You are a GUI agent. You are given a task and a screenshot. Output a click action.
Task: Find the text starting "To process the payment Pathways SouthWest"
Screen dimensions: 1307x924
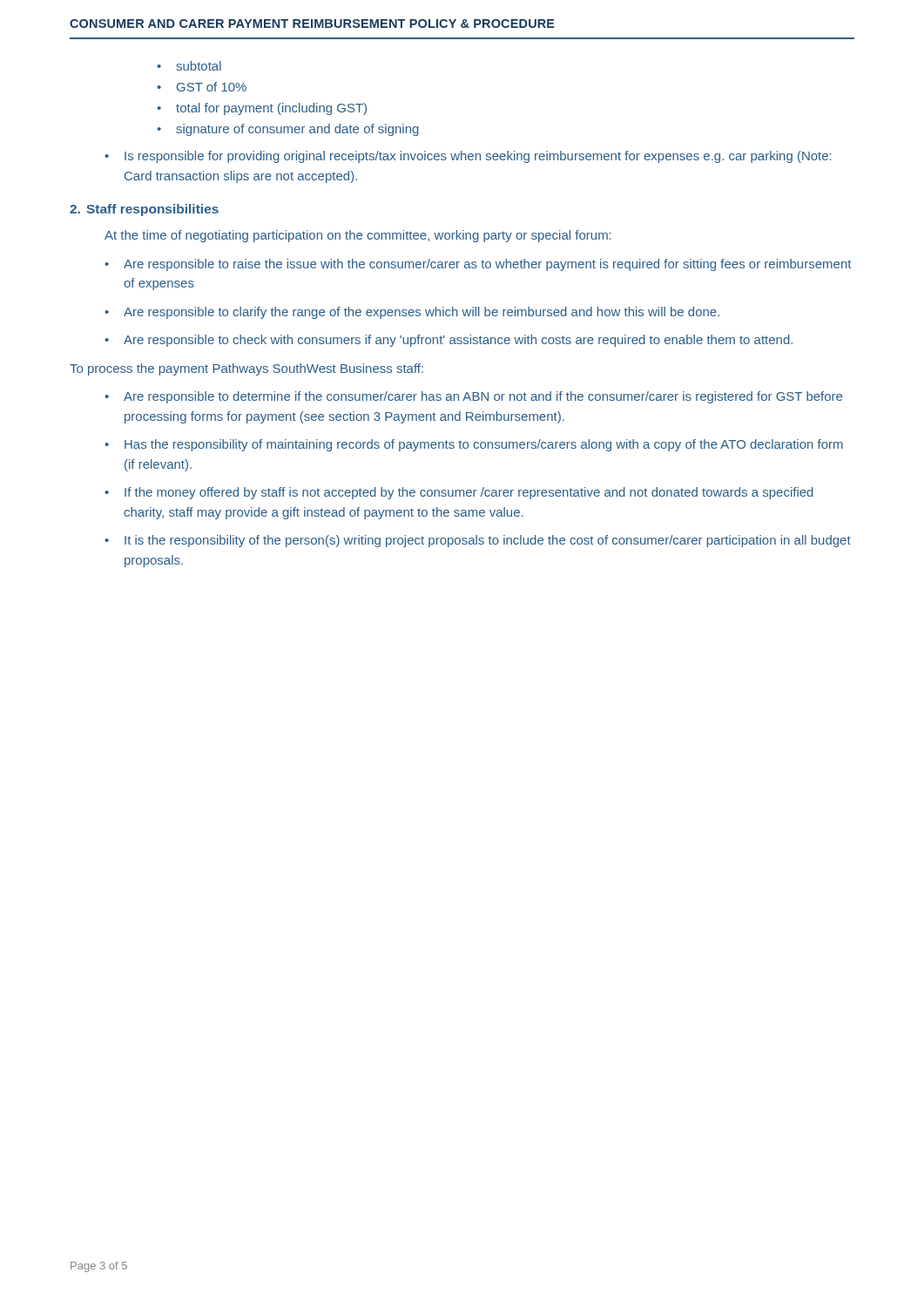click(247, 368)
